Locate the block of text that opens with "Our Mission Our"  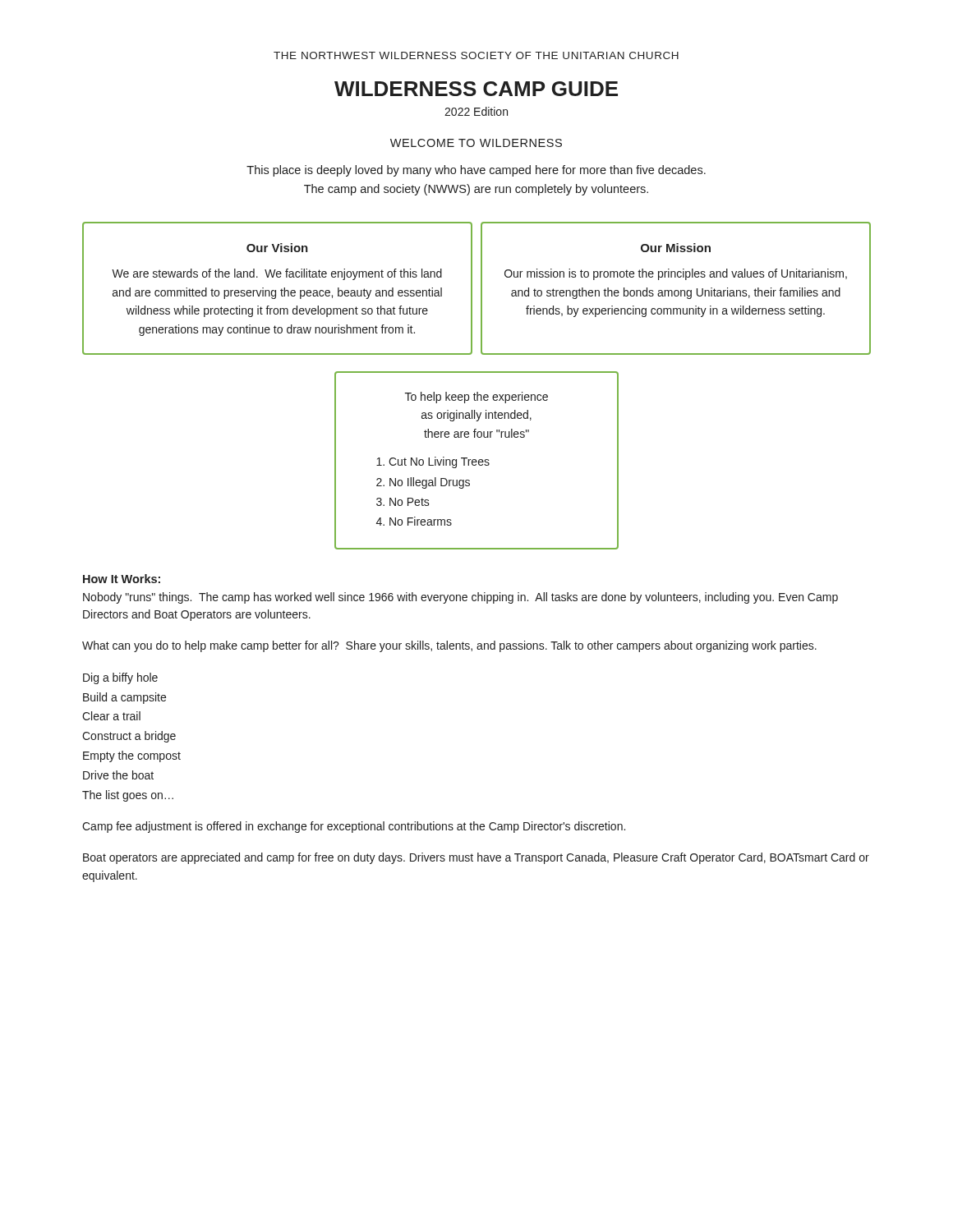(676, 278)
